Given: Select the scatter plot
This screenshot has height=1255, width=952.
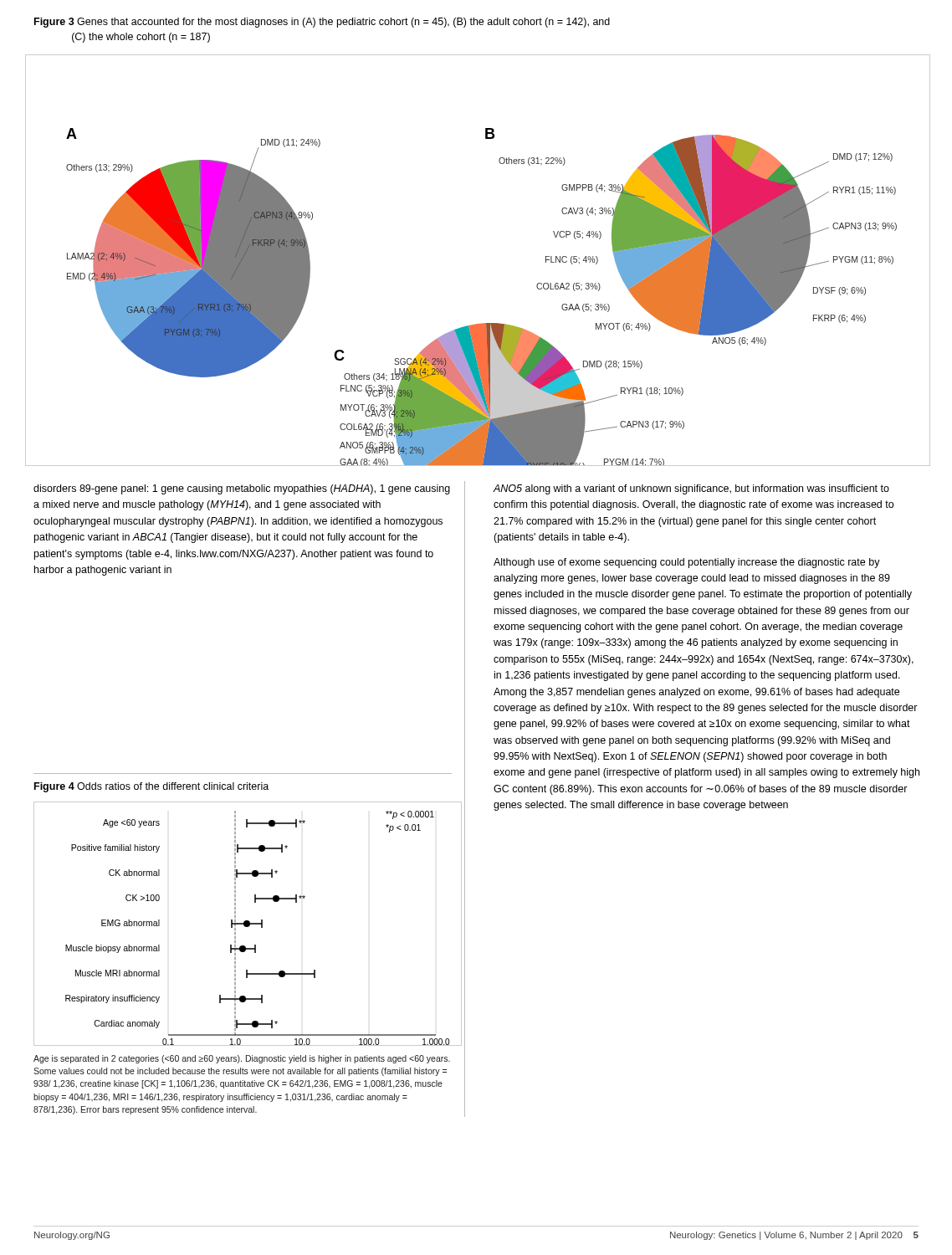Looking at the screenshot, I should 248,924.
